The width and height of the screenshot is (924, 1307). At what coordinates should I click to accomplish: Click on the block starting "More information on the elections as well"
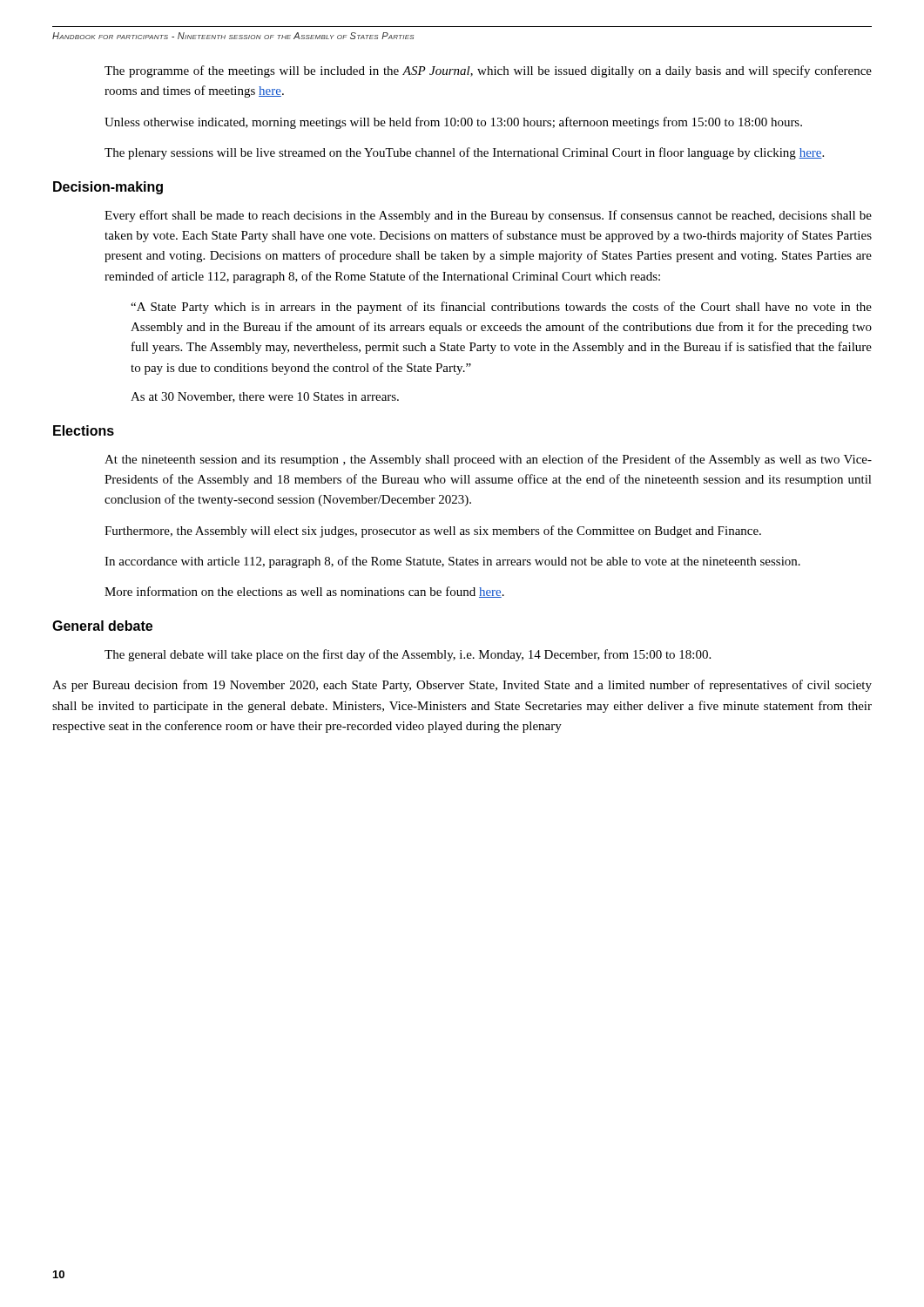[x=488, y=592]
